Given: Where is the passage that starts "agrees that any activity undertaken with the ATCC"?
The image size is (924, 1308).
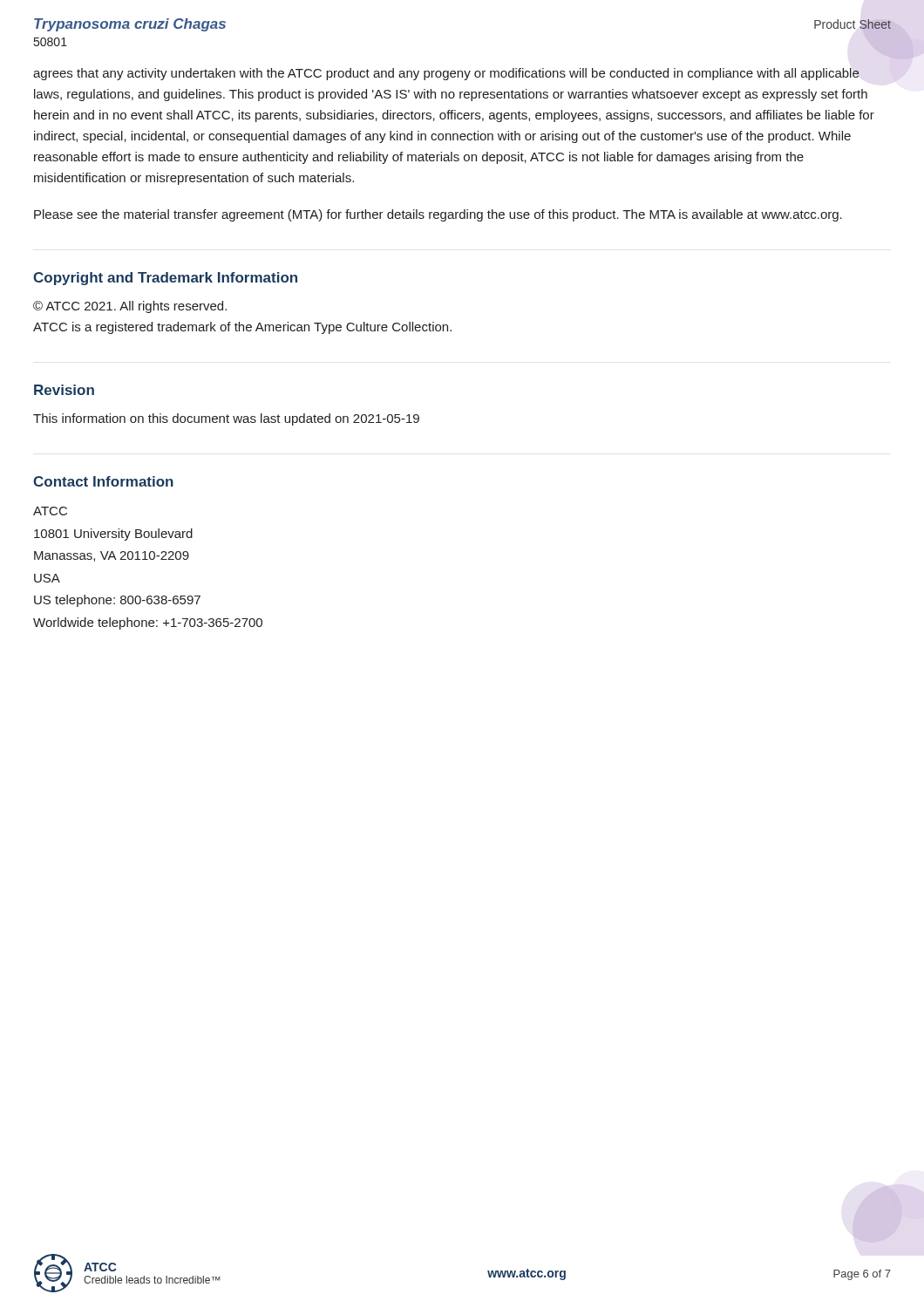Looking at the screenshot, I should click(454, 125).
